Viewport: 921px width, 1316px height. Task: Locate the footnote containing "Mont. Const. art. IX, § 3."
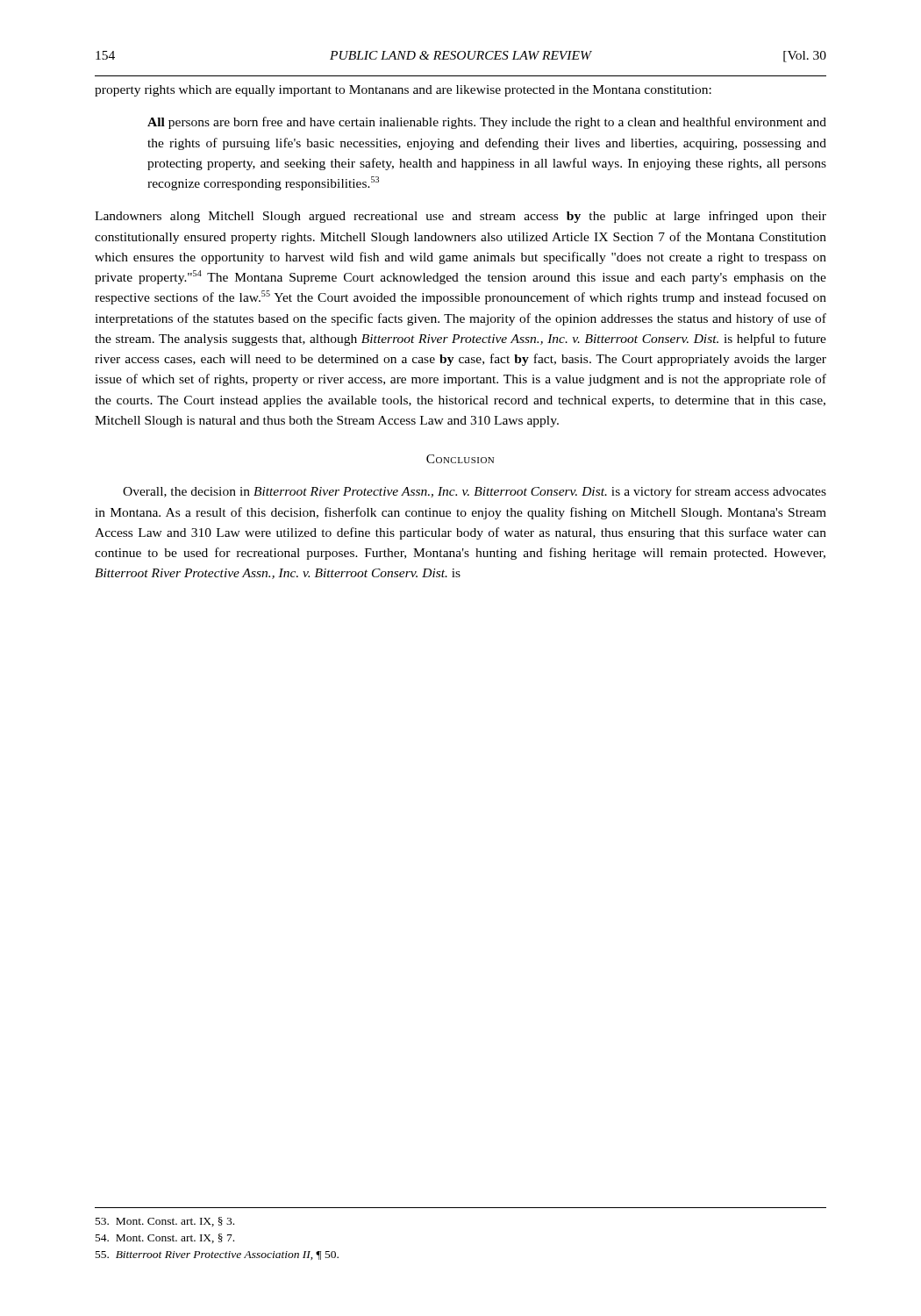pos(165,1221)
